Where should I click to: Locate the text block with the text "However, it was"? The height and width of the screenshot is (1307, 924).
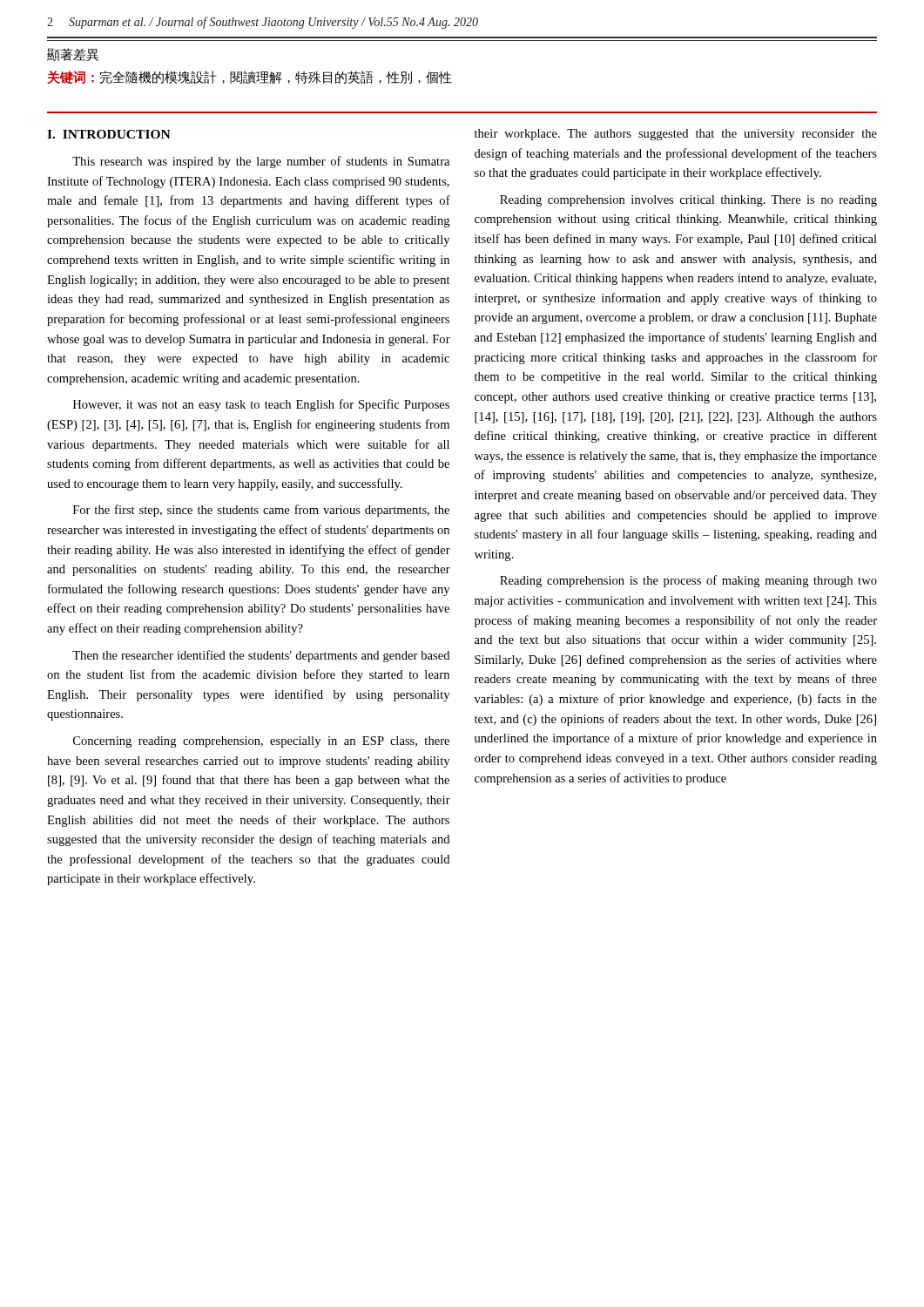(x=248, y=444)
